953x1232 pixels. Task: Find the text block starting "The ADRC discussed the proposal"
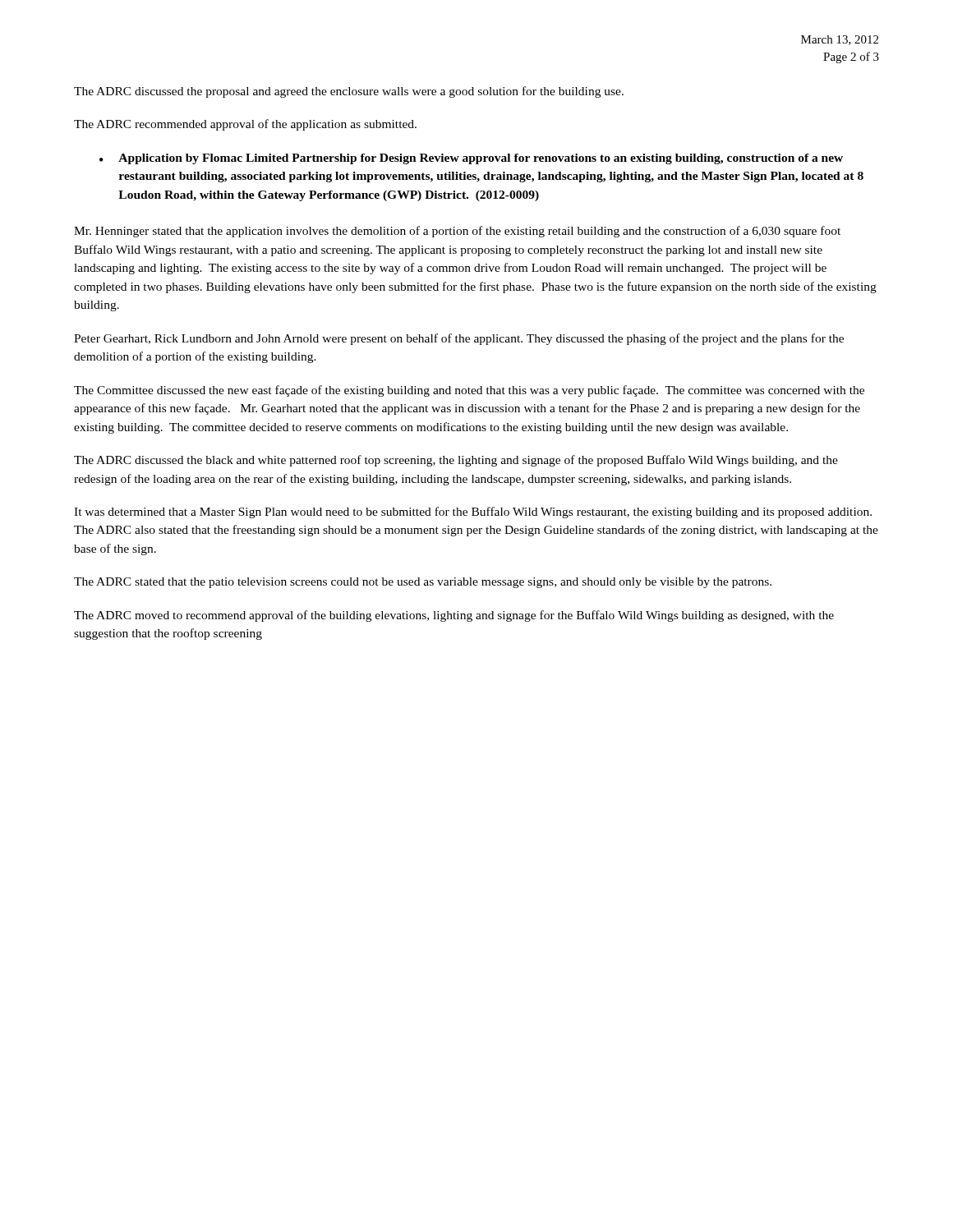349,91
